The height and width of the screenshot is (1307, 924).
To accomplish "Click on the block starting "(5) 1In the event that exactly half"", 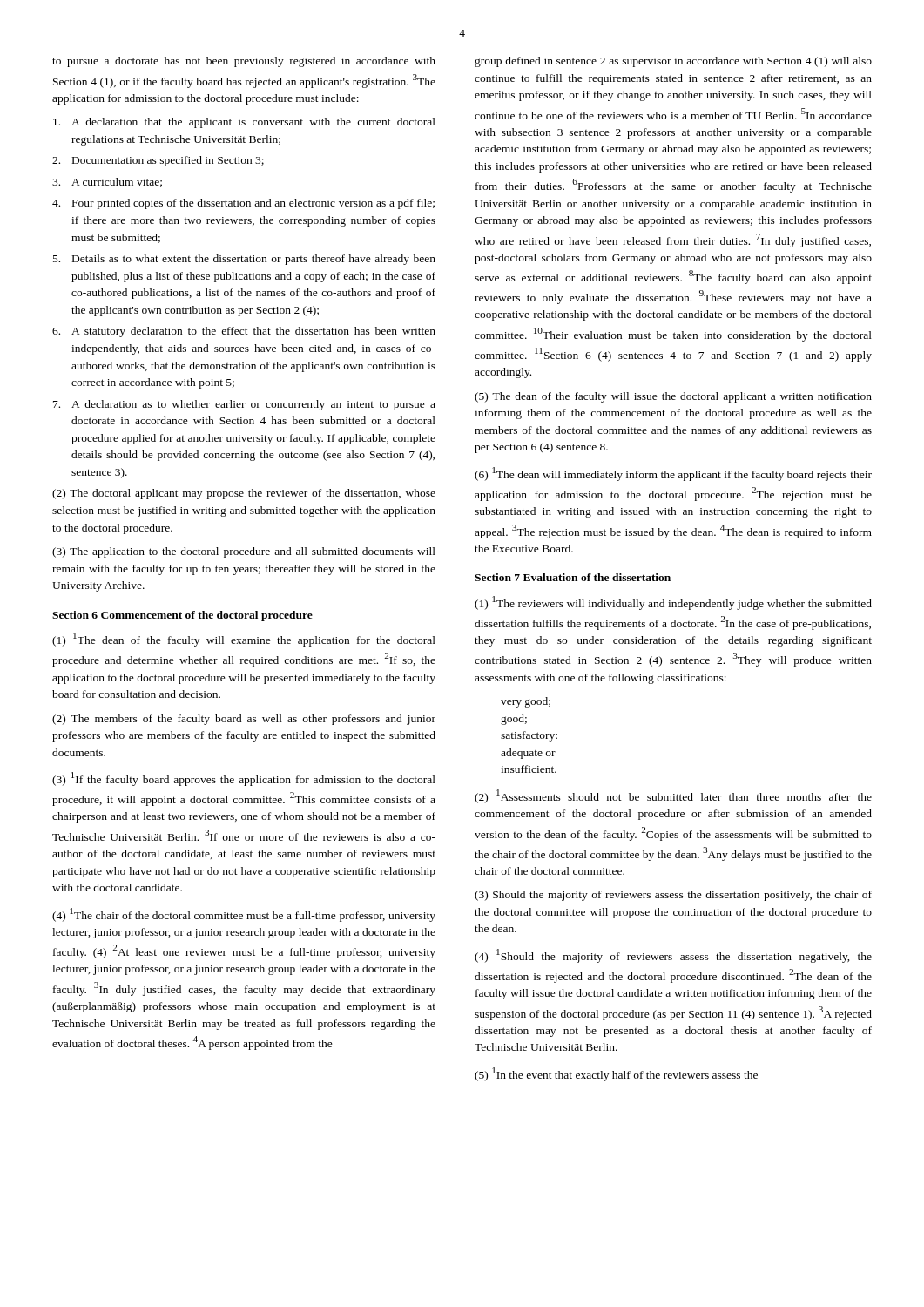I will tap(673, 1073).
